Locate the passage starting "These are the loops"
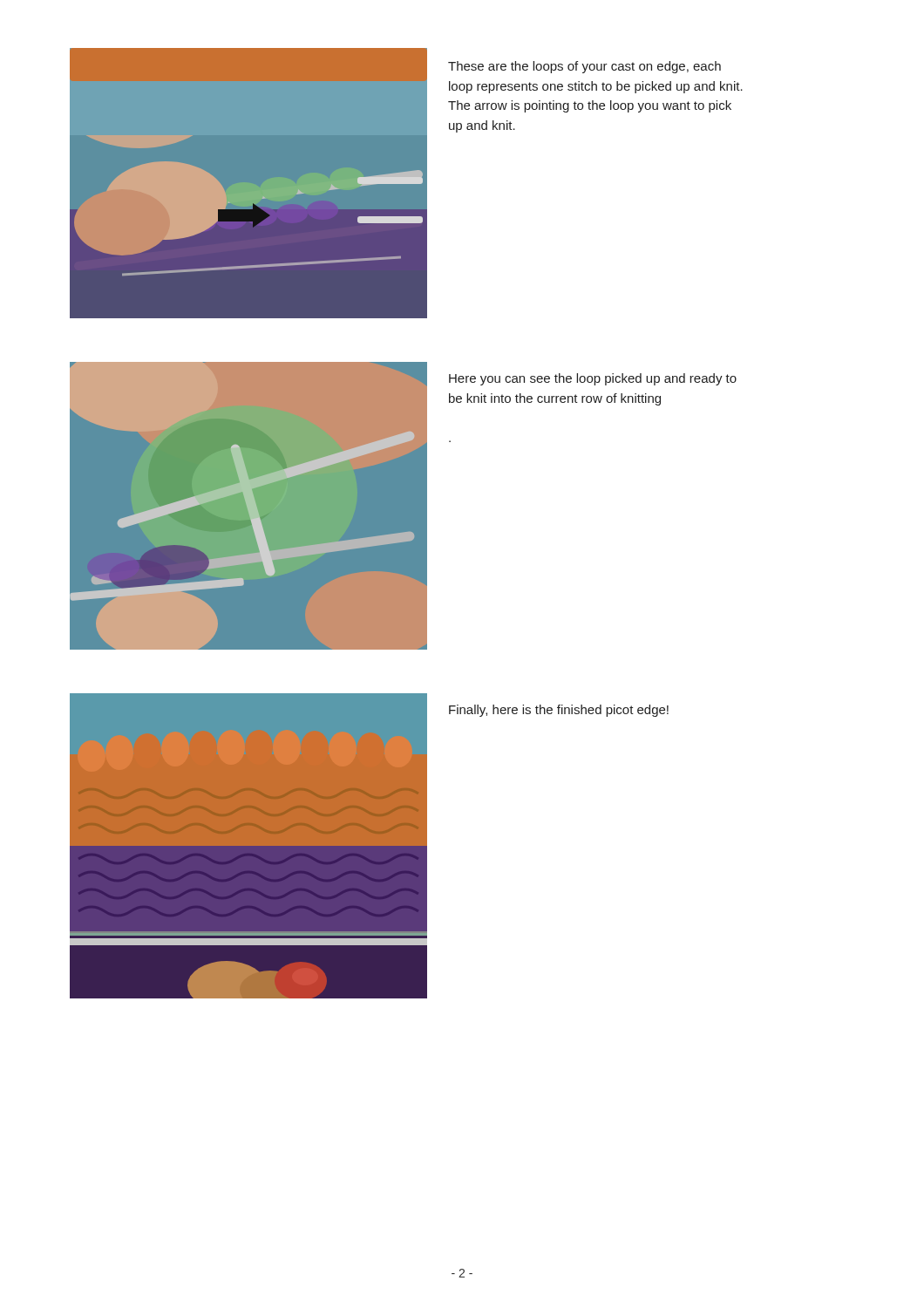This screenshot has width=924, height=1308. [596, 95]
